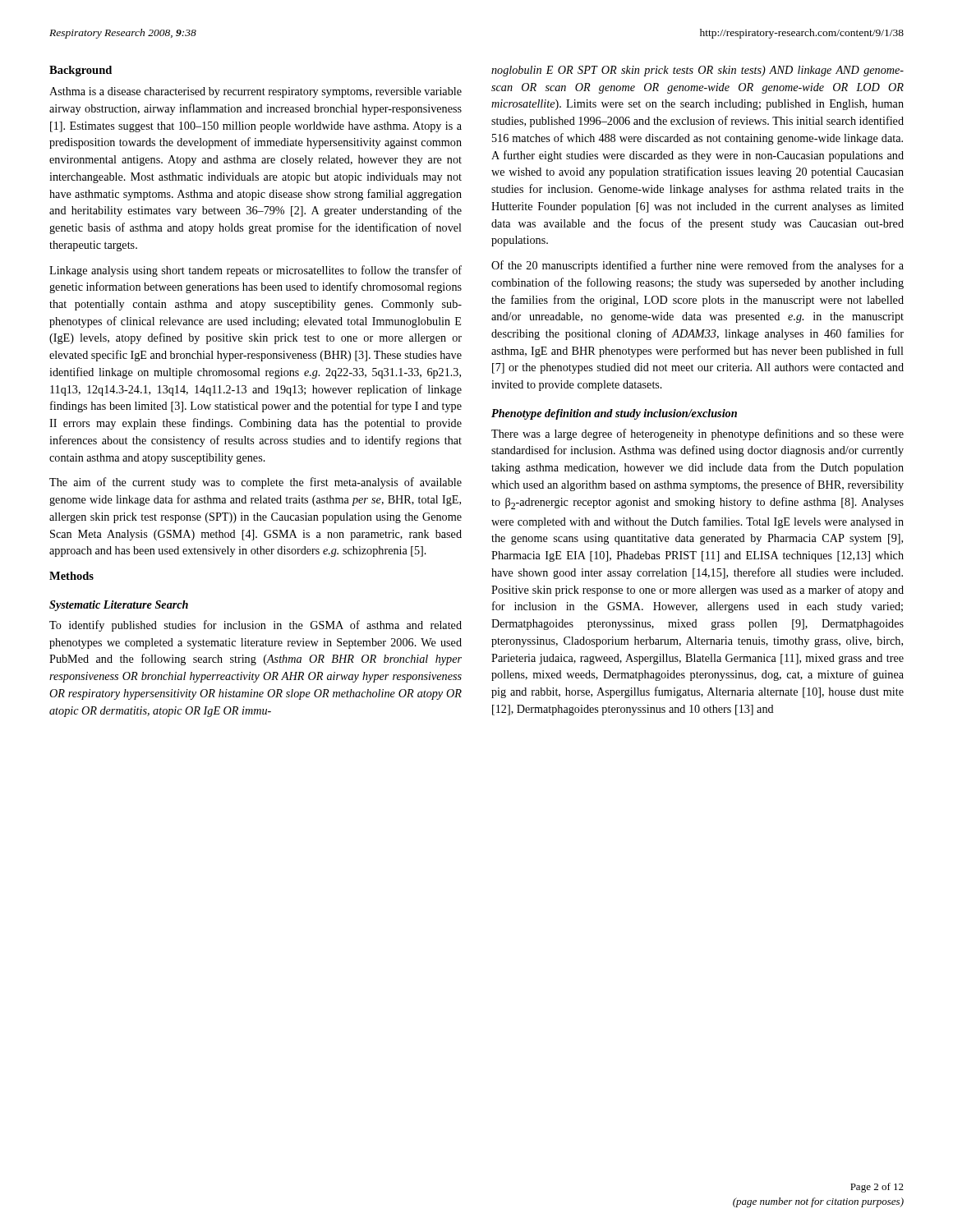This screenshot has height=1232, width=953.
Task: Where is the passage that starts "Of the 20 manuscripts identified"?
Action: [x=698, y=325]
